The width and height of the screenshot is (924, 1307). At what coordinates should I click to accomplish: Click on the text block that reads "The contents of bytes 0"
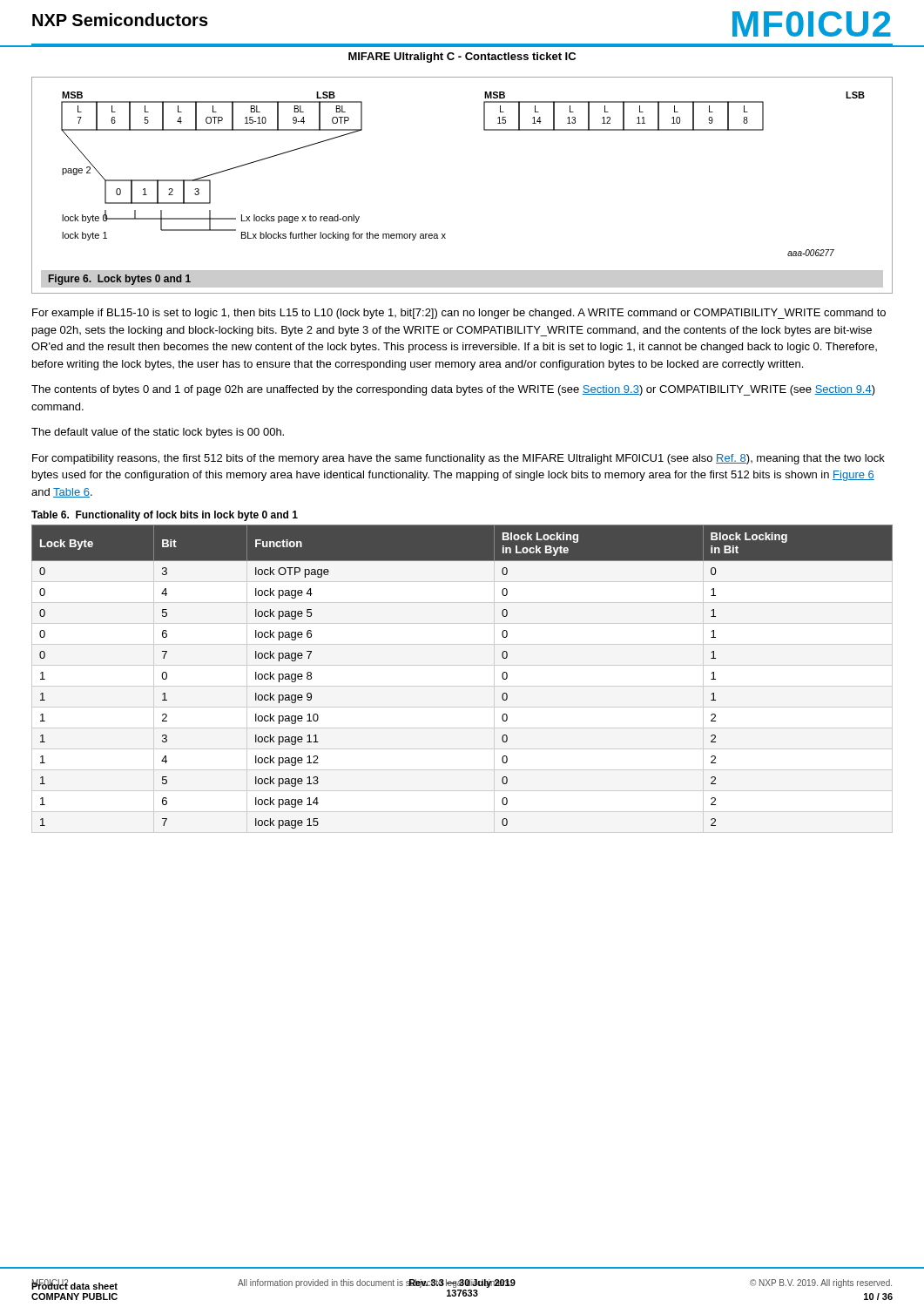point(453,398)
